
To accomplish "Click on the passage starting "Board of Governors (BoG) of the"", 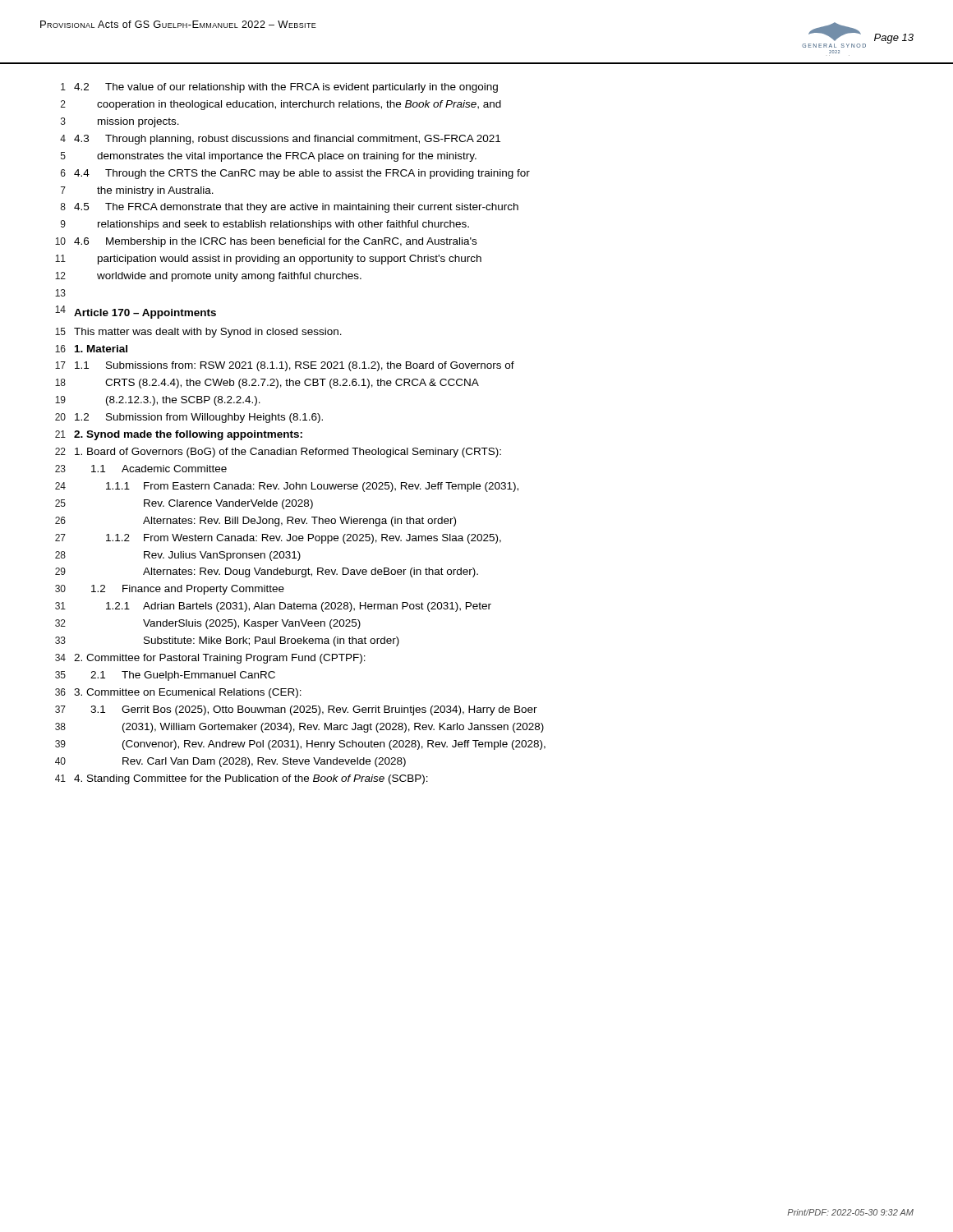I will [288, 451].
